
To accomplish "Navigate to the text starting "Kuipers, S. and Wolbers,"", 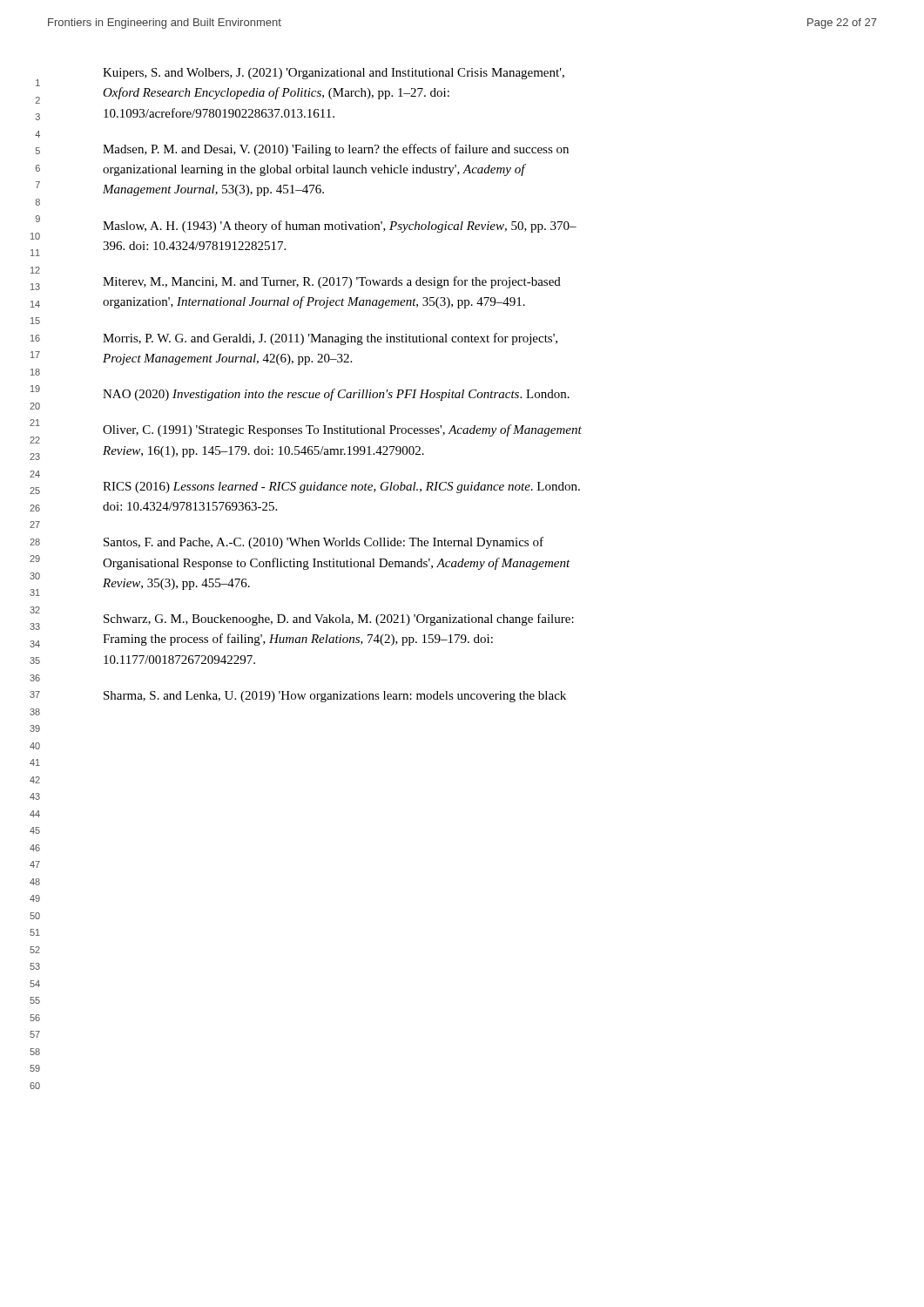I will [x=334, y=93].
